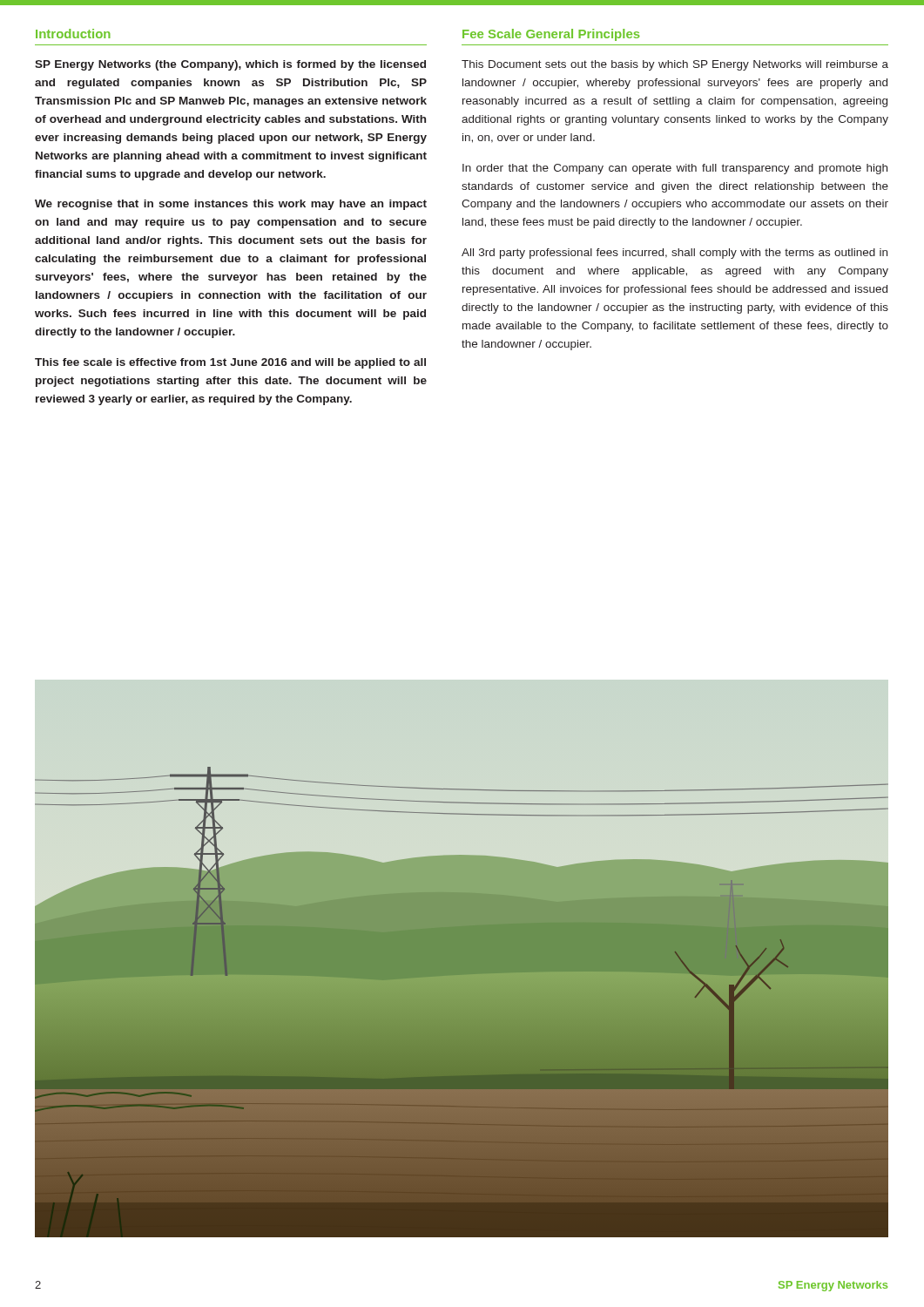Viewport: 924px width, 1307px height.
Task: Point to the text starting "SP Energy Networks (the Company), which is"
Action: [231, 119]
